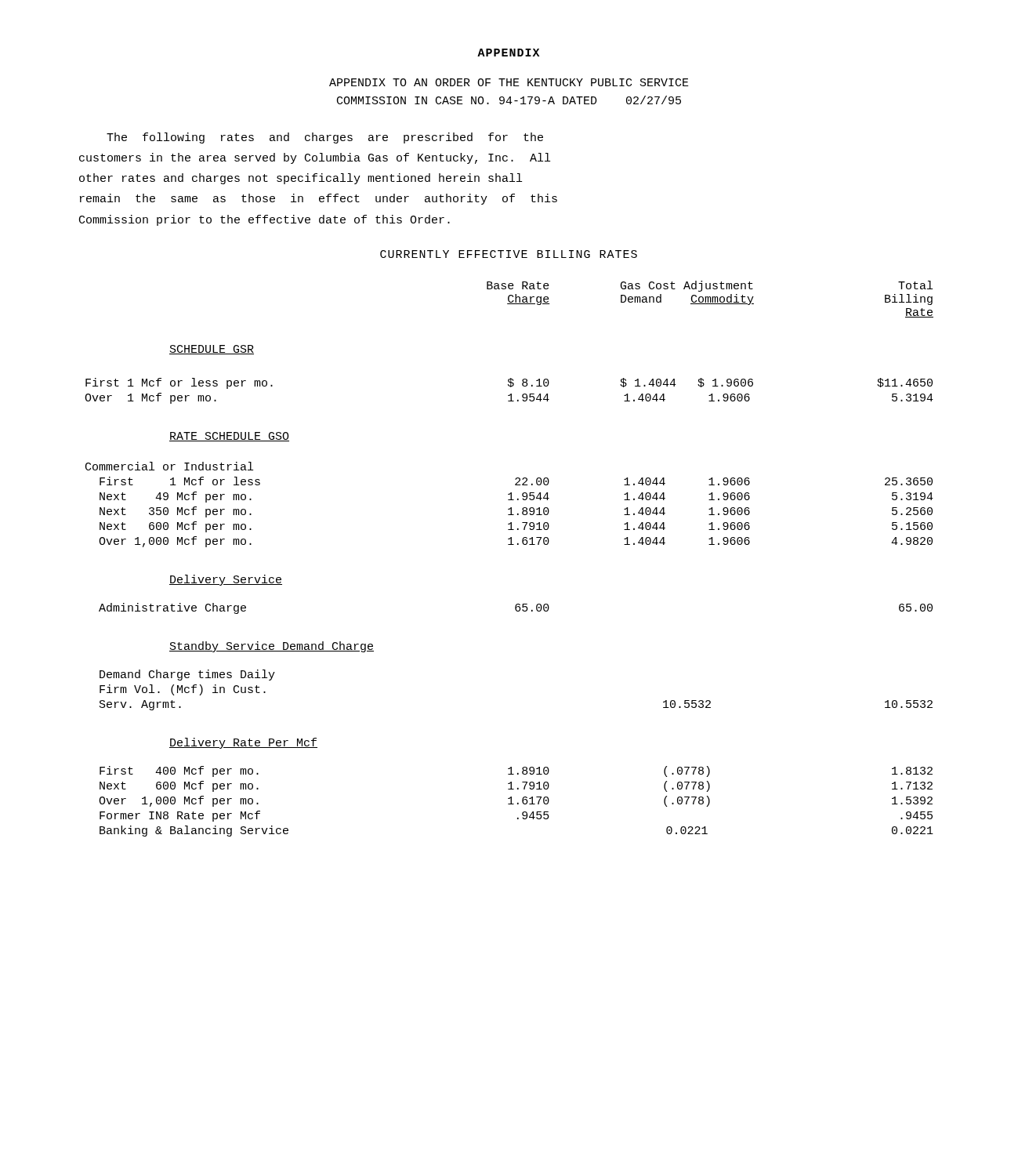Viewport: 1018px width, 1176px height.
Task: Click on the table containing "1.4044 1.9606"
Action: point(509,559)
